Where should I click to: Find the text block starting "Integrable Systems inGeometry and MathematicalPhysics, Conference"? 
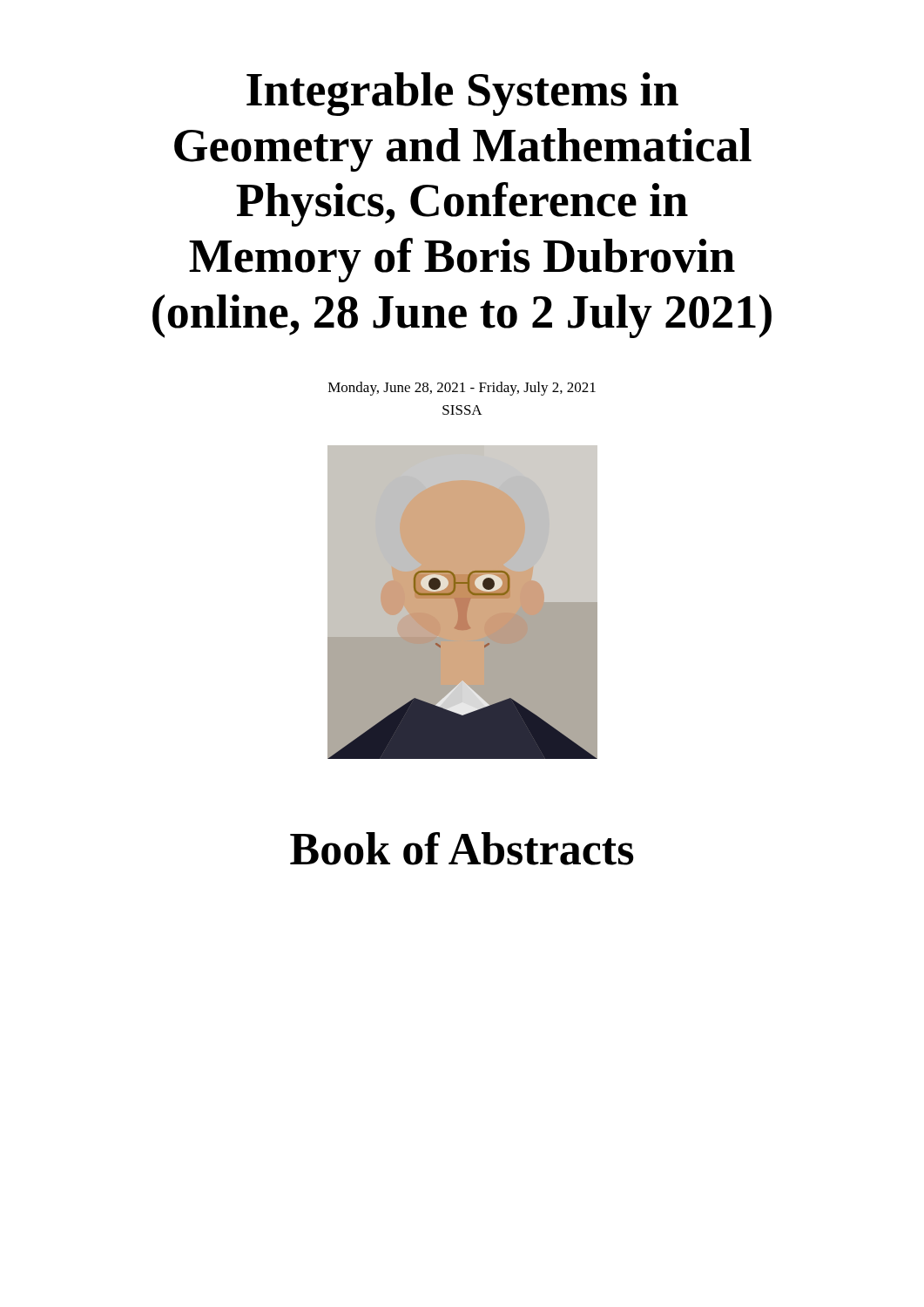point(462,202)
